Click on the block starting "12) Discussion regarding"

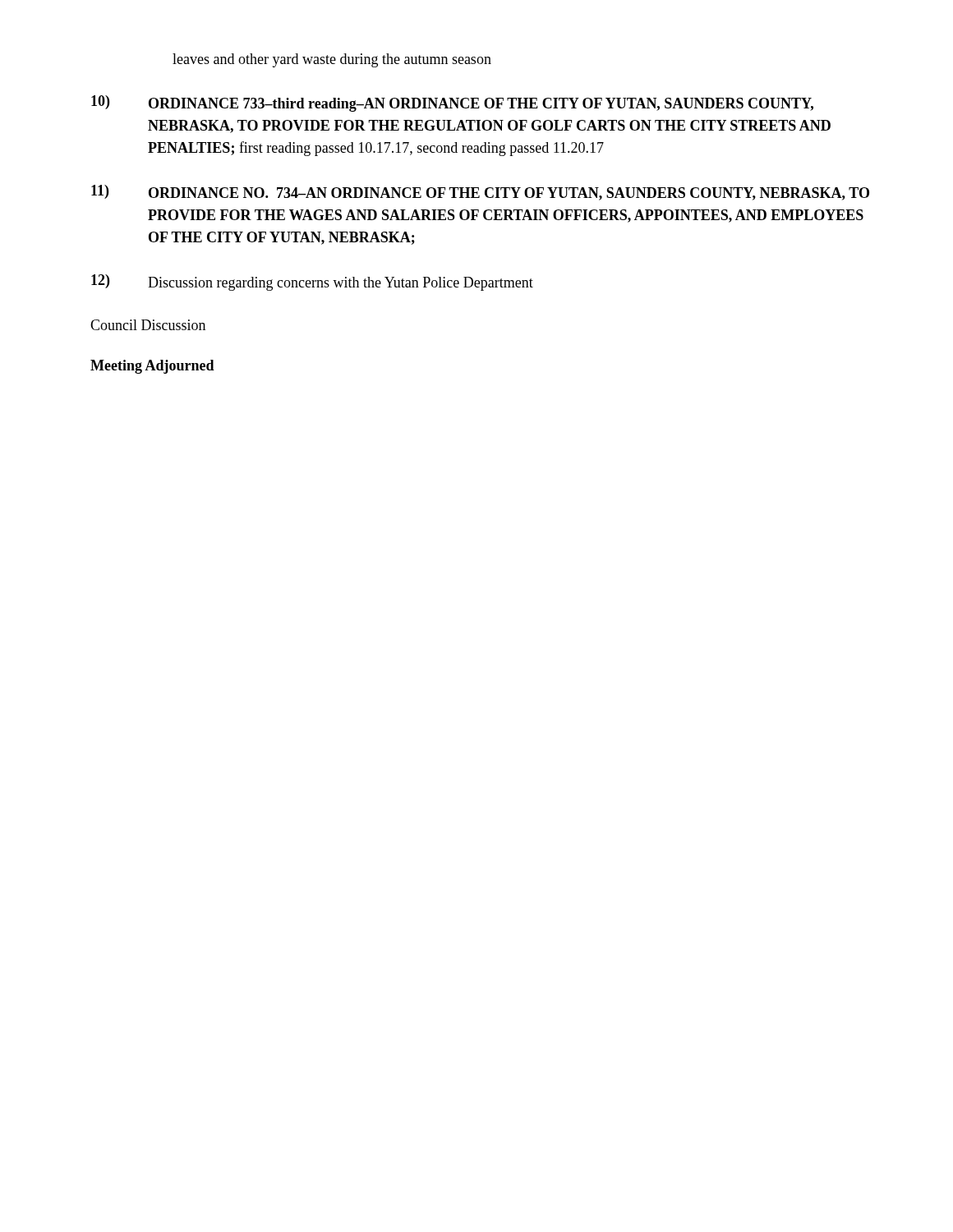tap(312, 283)
